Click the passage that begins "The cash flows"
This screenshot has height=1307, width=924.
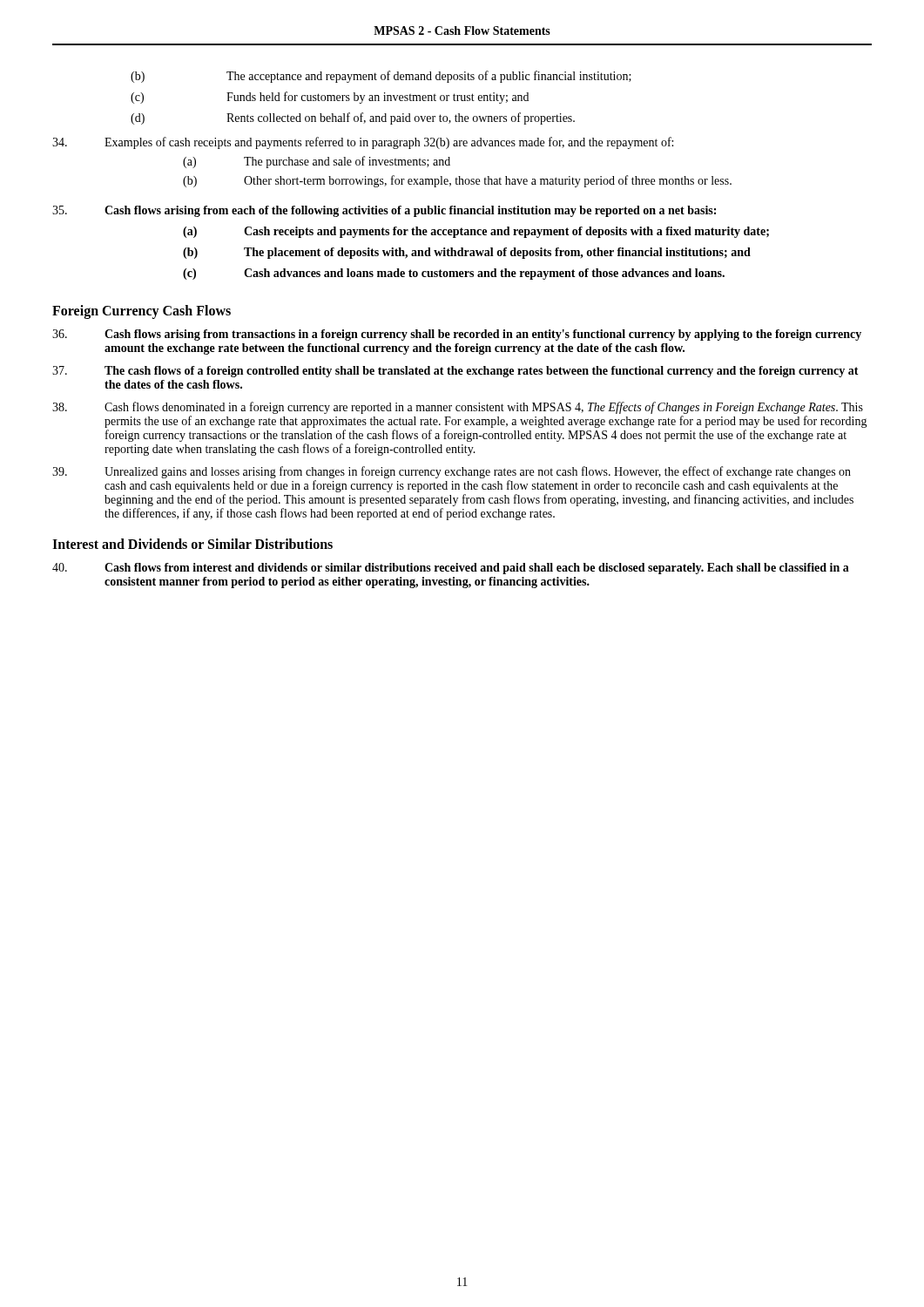point(462,378)
